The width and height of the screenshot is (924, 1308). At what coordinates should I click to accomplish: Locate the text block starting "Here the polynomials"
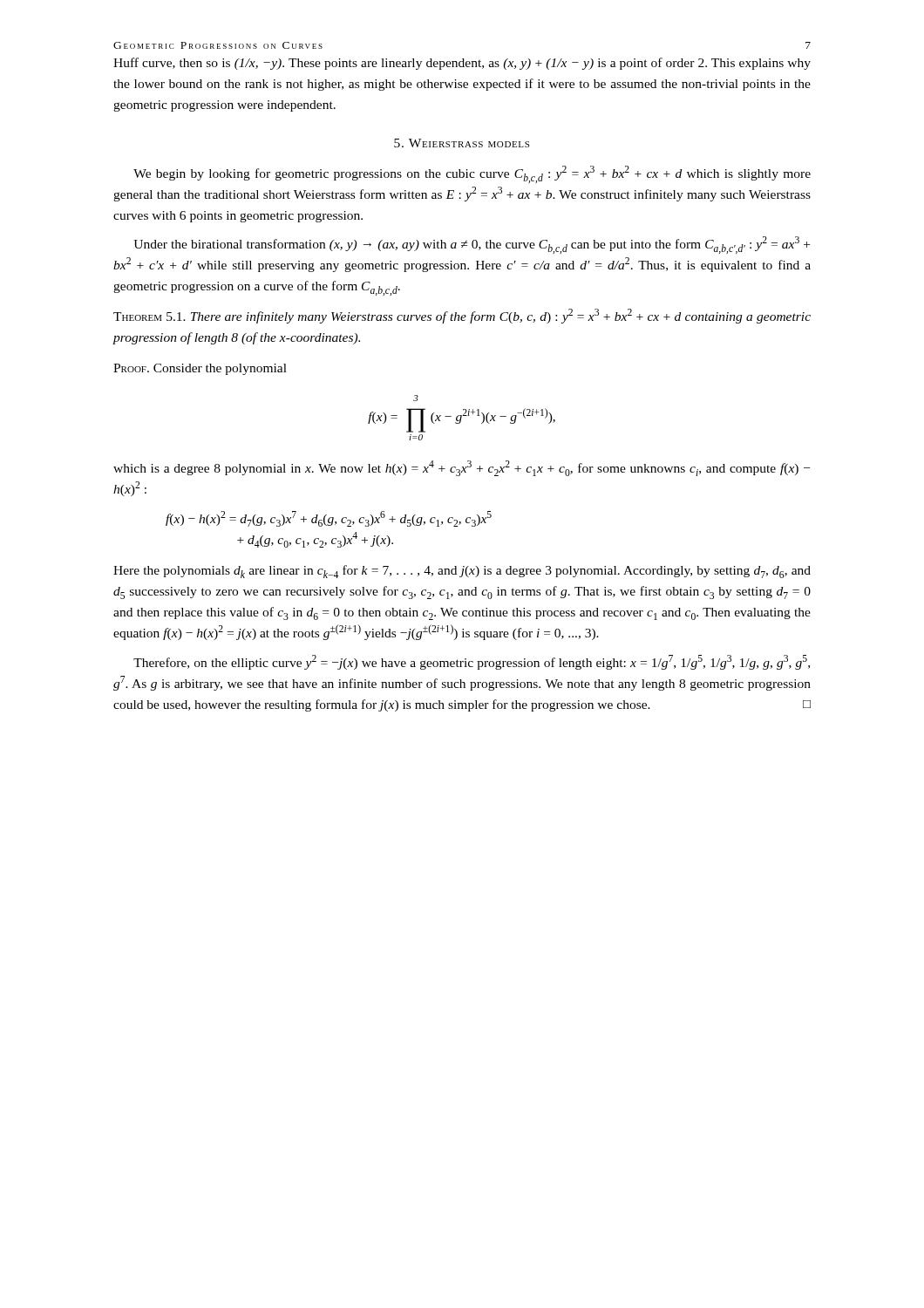coord(462,602)
